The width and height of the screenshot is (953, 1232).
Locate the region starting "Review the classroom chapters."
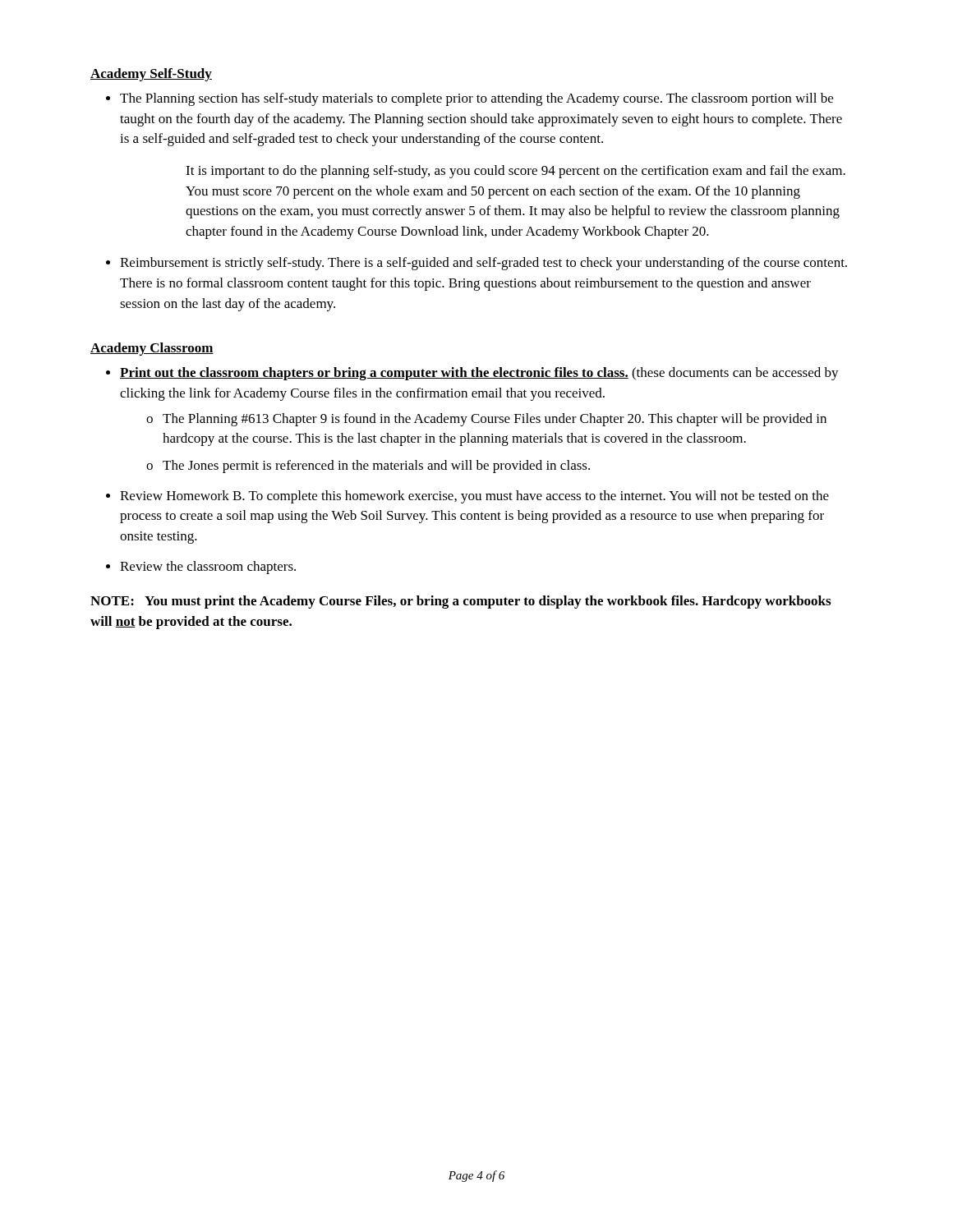pos(208,566)
